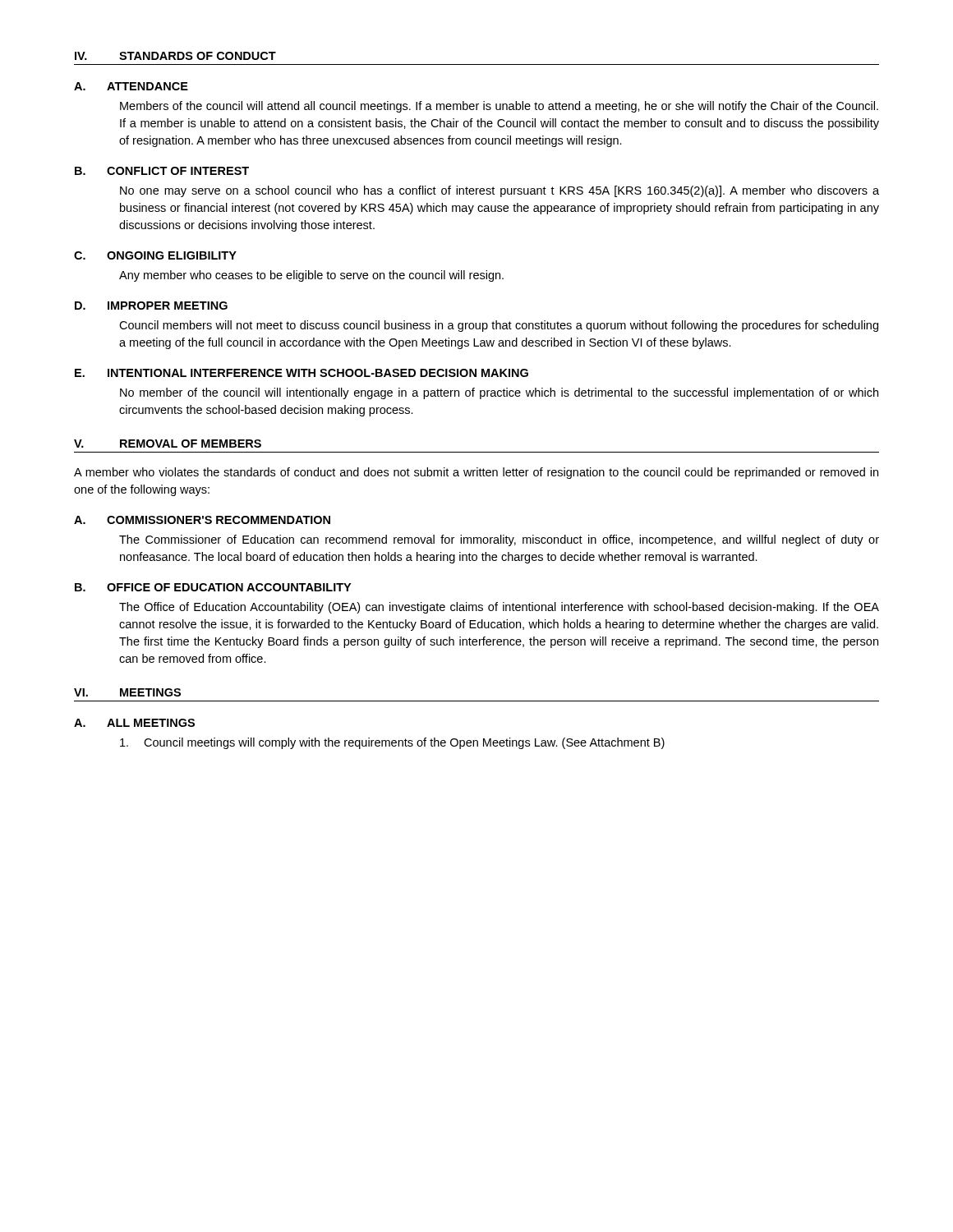This screenshot has height=1232, width=953.
Task: Click on the text block that says "No one may serve on a"
Action: pyautogui.click(x=499, y=208)
